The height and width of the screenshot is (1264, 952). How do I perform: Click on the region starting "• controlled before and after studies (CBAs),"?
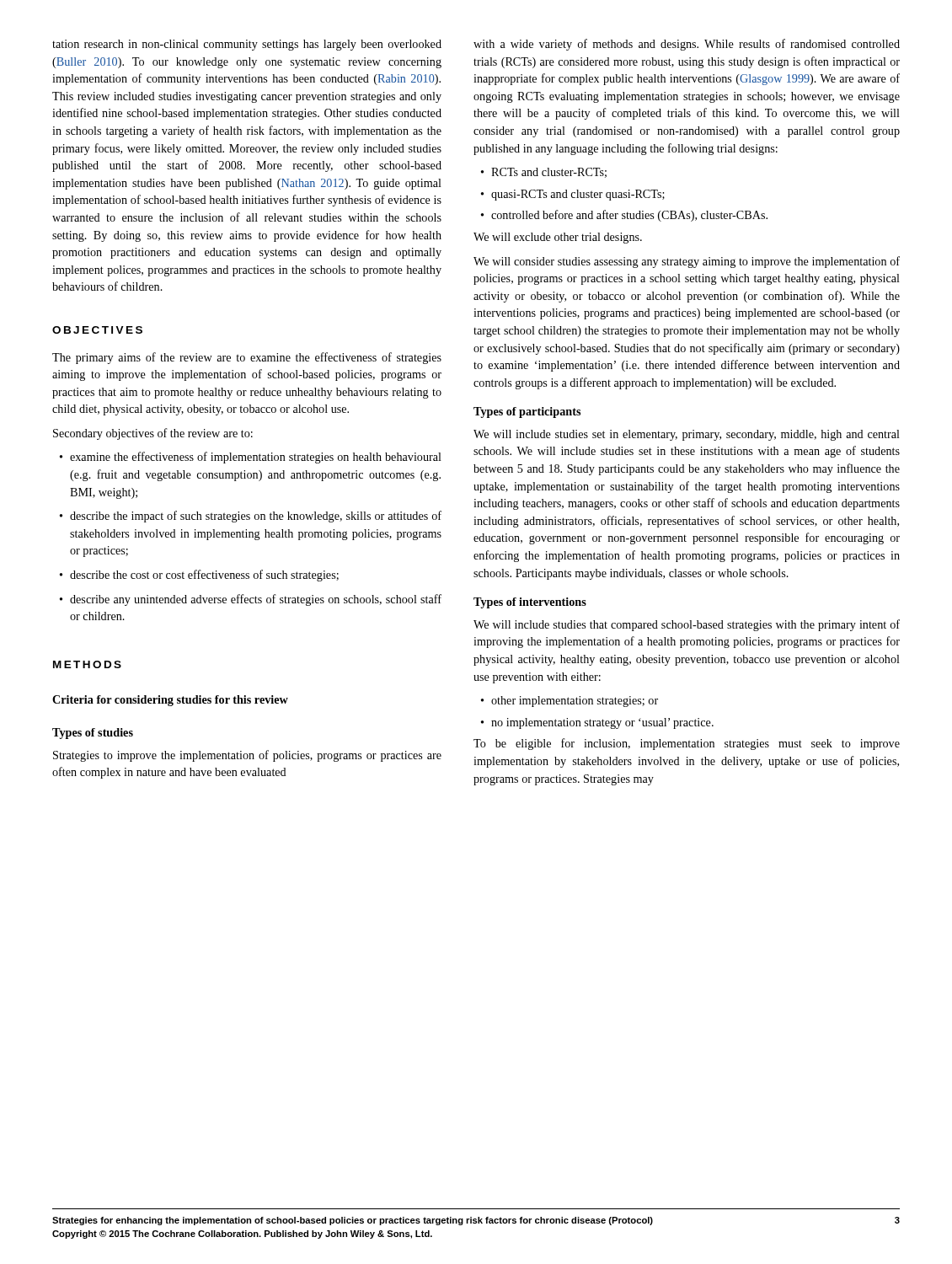pos(624,215)
